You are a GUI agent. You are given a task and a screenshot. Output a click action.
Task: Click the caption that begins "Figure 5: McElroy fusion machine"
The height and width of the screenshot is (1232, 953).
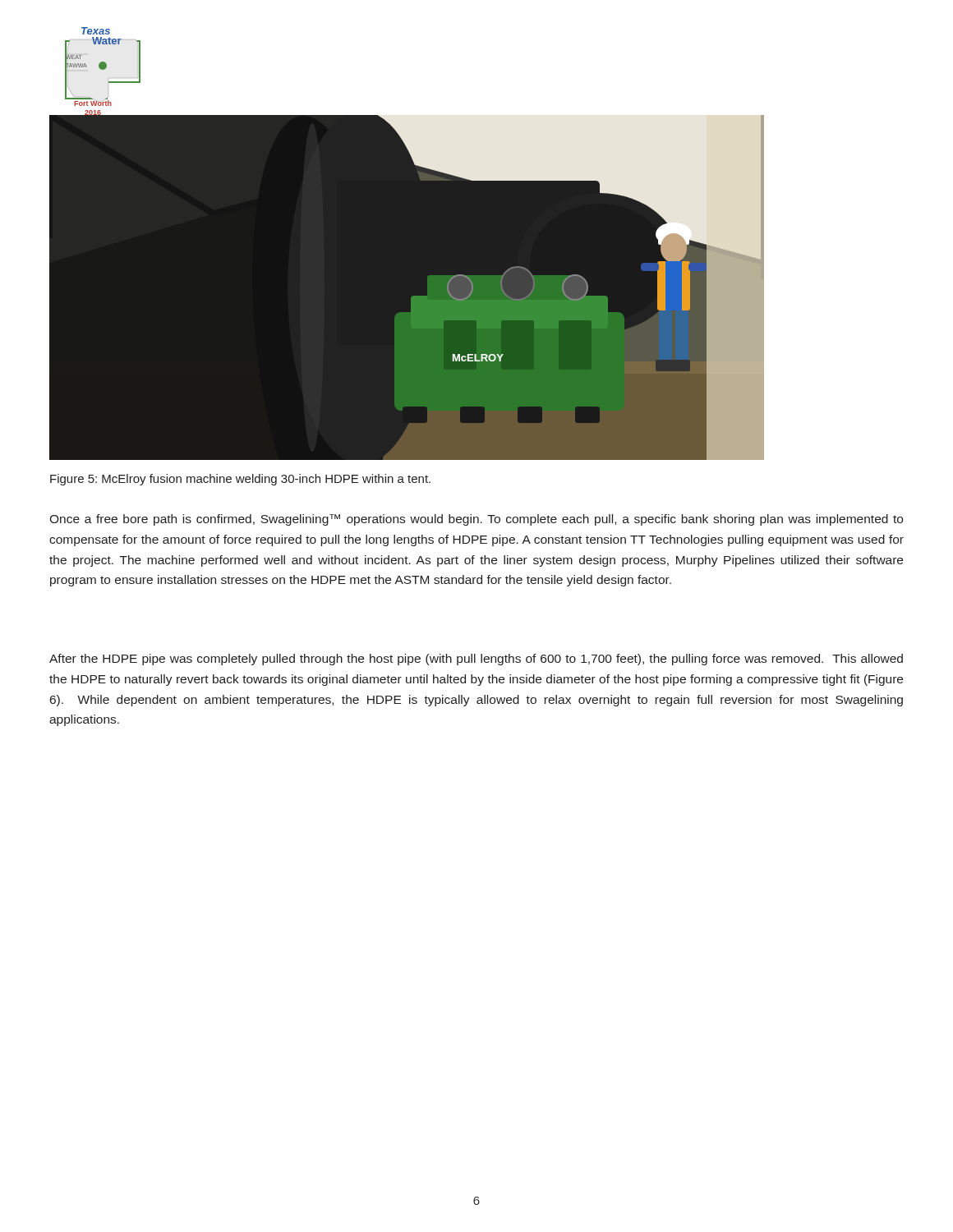tap(240, 478)
